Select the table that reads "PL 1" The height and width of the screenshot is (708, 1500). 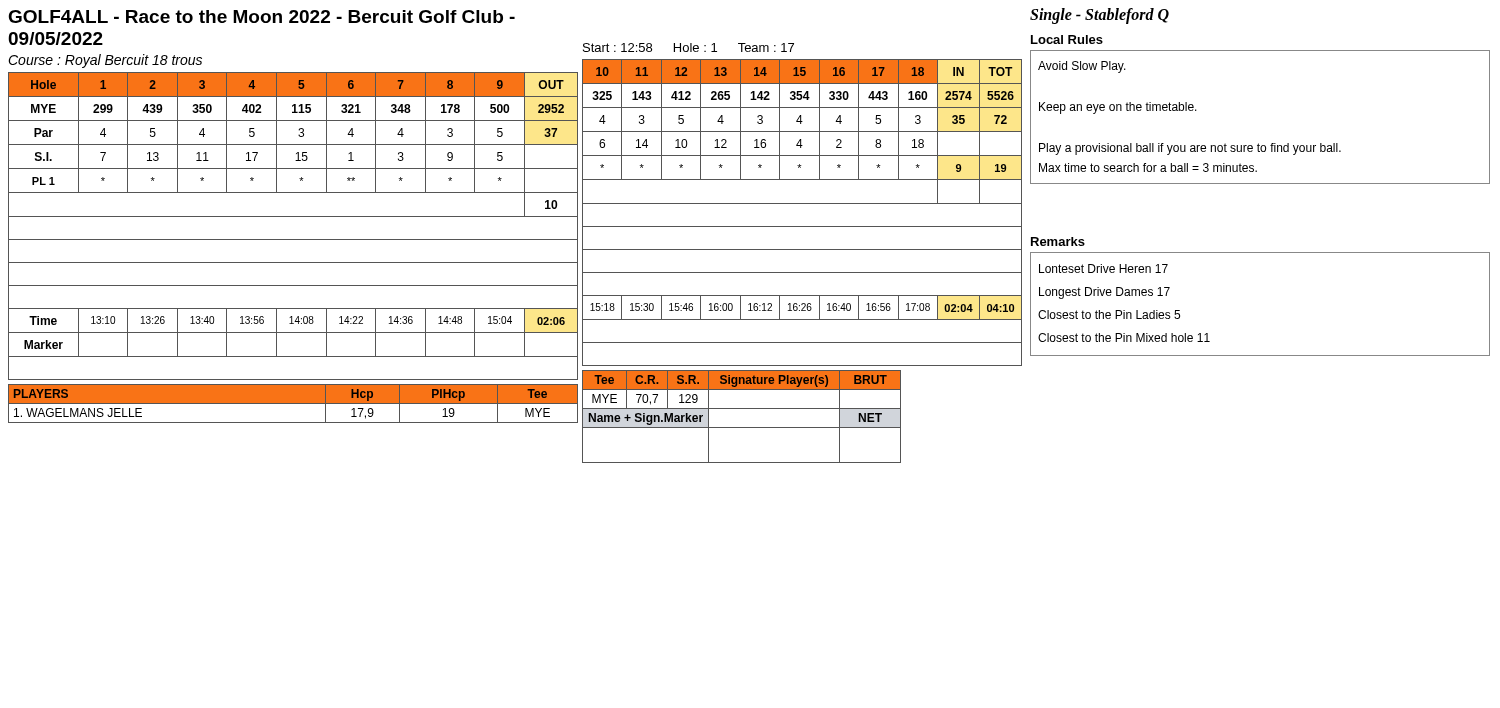click(x=293, y=226)
